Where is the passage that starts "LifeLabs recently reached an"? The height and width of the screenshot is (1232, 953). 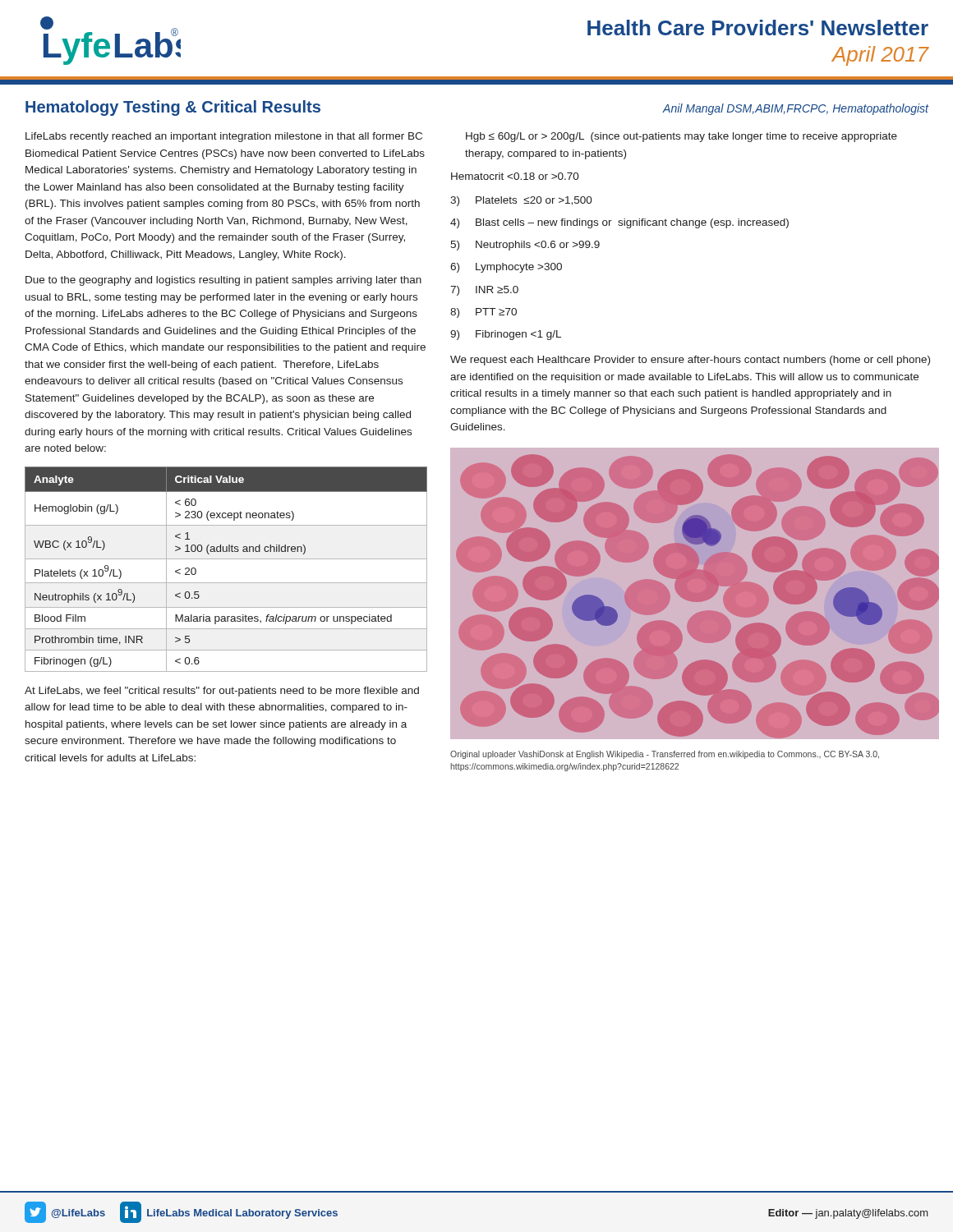225,195
